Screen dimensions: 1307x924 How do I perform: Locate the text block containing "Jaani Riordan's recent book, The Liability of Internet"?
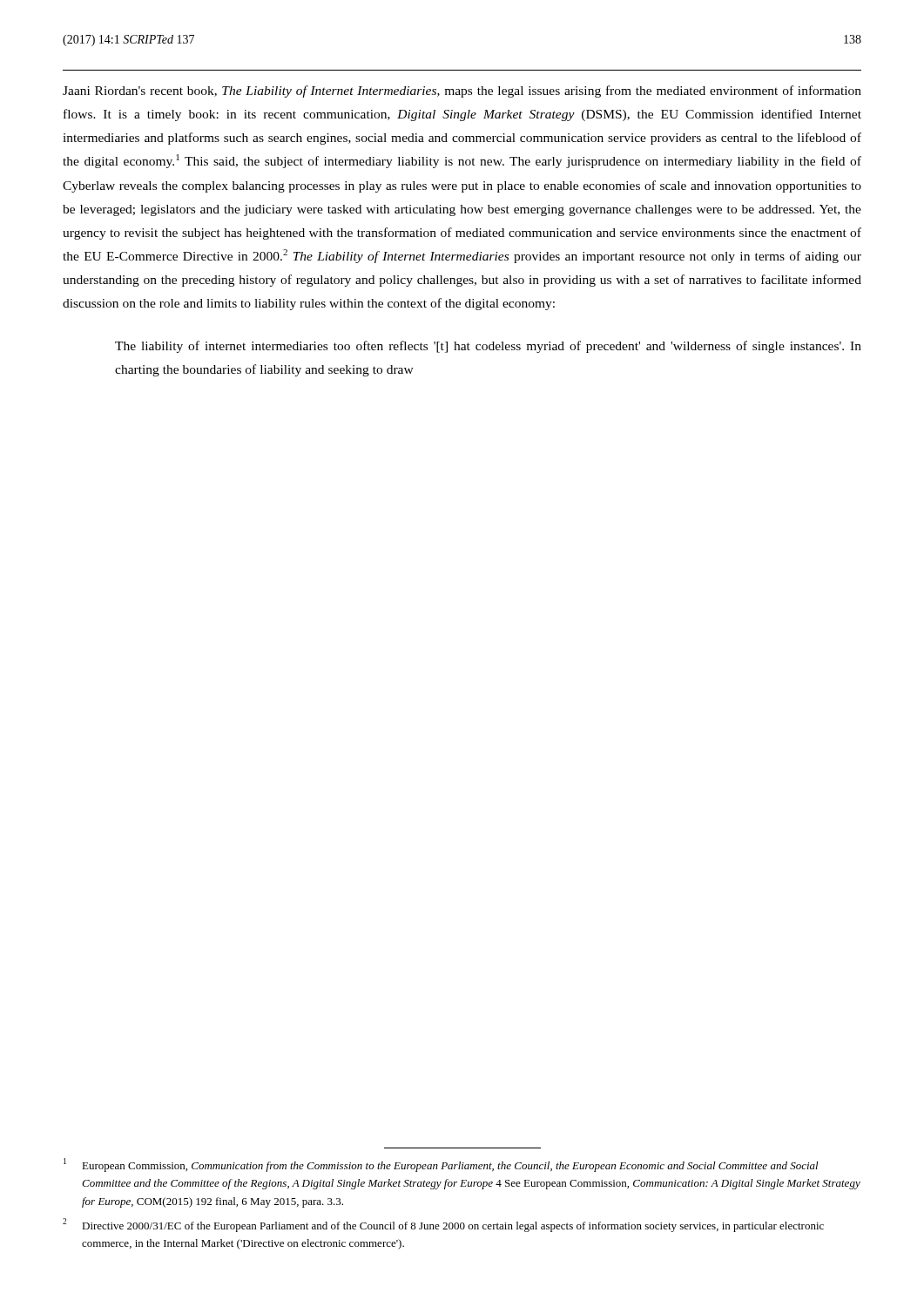[462, 230]
